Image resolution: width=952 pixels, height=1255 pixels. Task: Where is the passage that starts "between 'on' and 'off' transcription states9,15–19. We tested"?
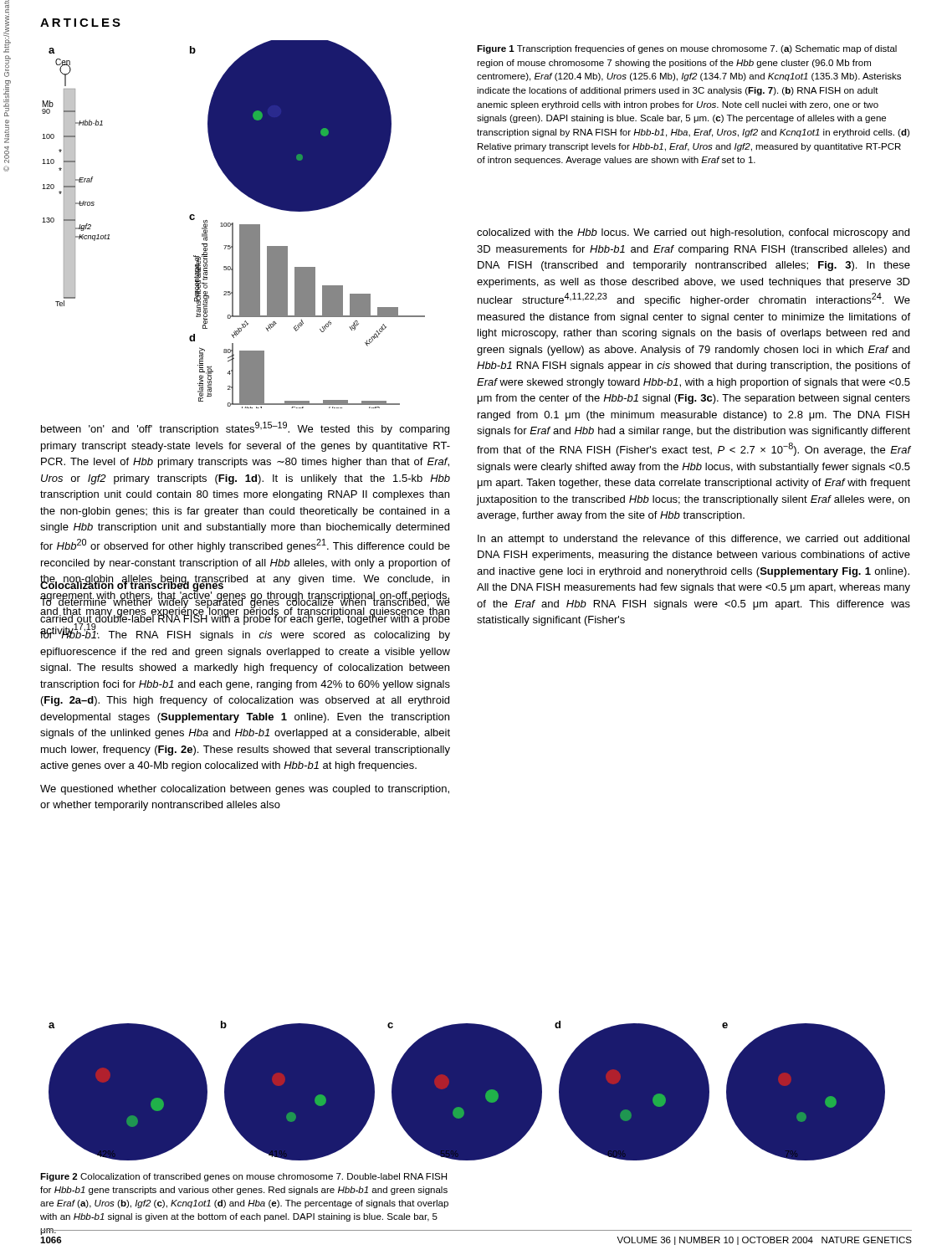(x=245, y=529)
